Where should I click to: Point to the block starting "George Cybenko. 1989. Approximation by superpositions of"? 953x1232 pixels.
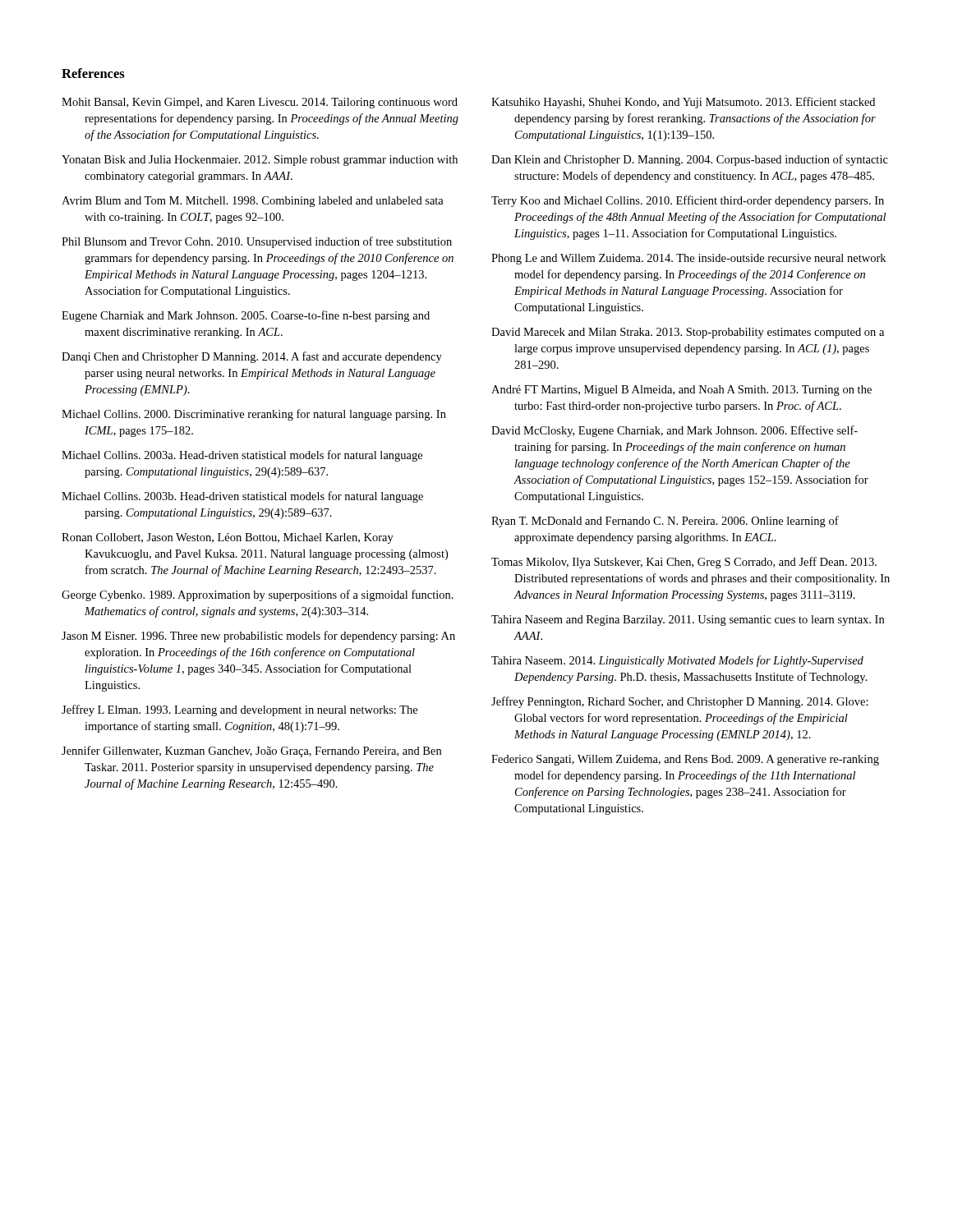(x=258, y=603)
